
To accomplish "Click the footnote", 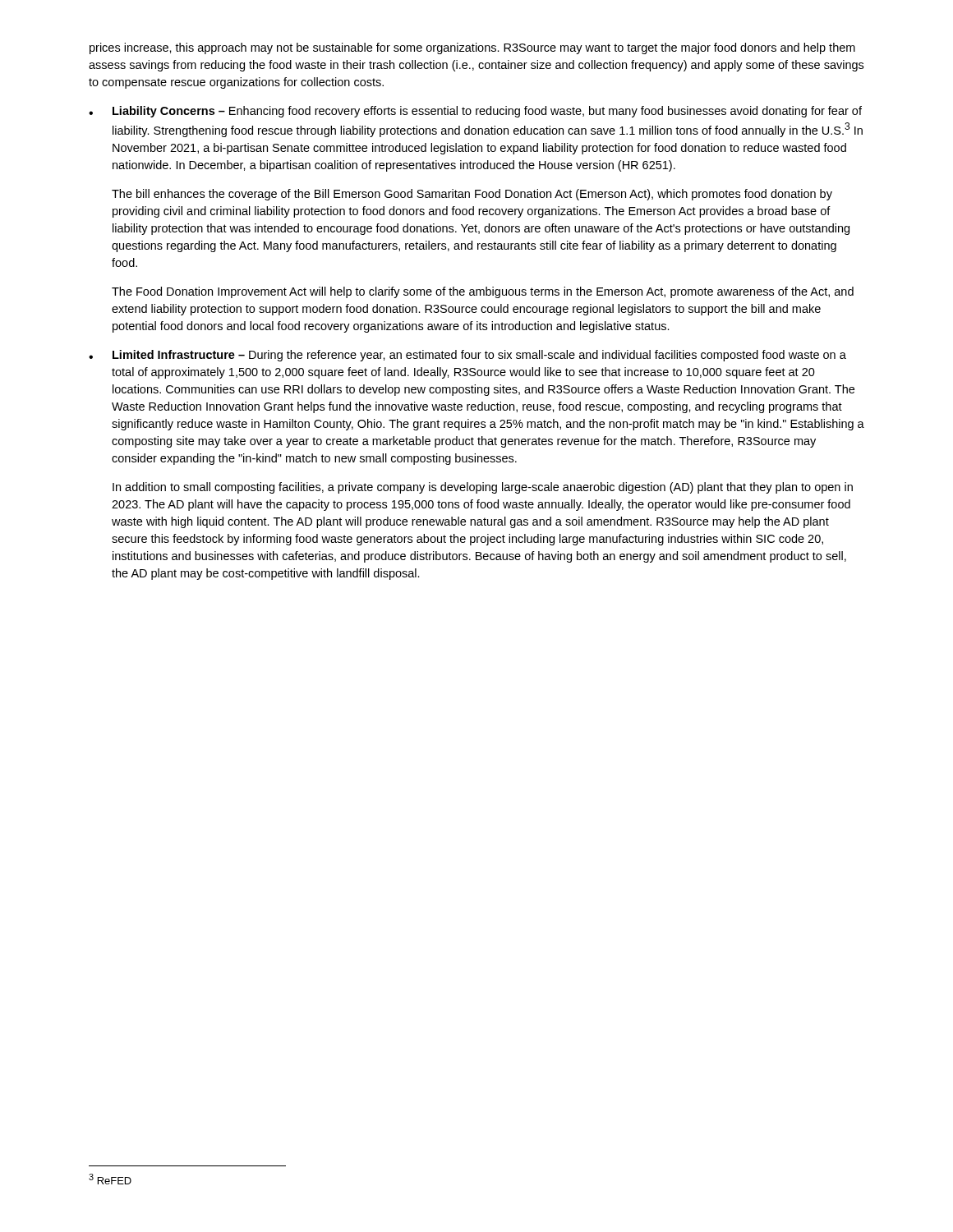I will point(110,1180).
